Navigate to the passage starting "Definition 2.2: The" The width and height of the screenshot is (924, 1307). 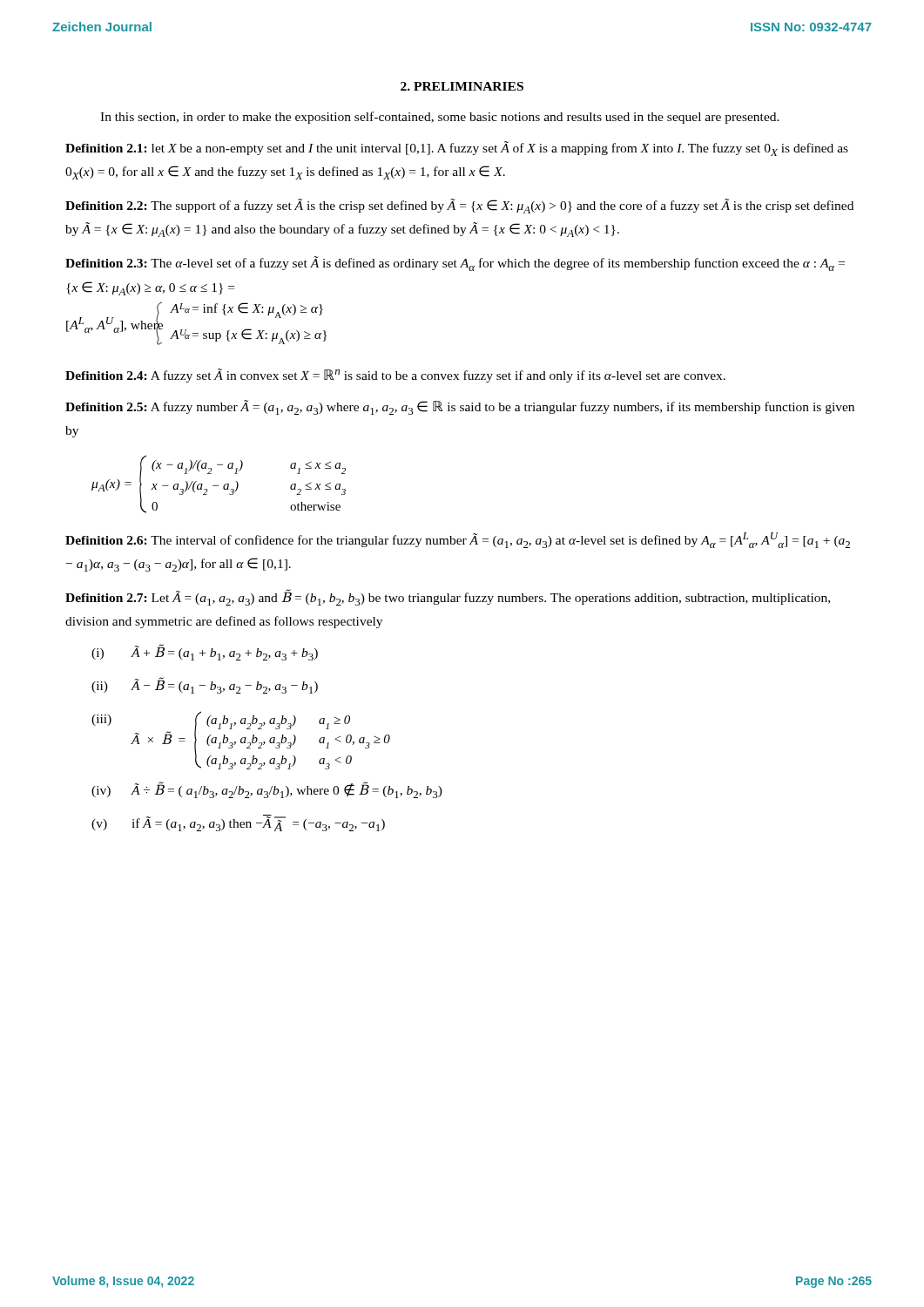pos(462,219)
